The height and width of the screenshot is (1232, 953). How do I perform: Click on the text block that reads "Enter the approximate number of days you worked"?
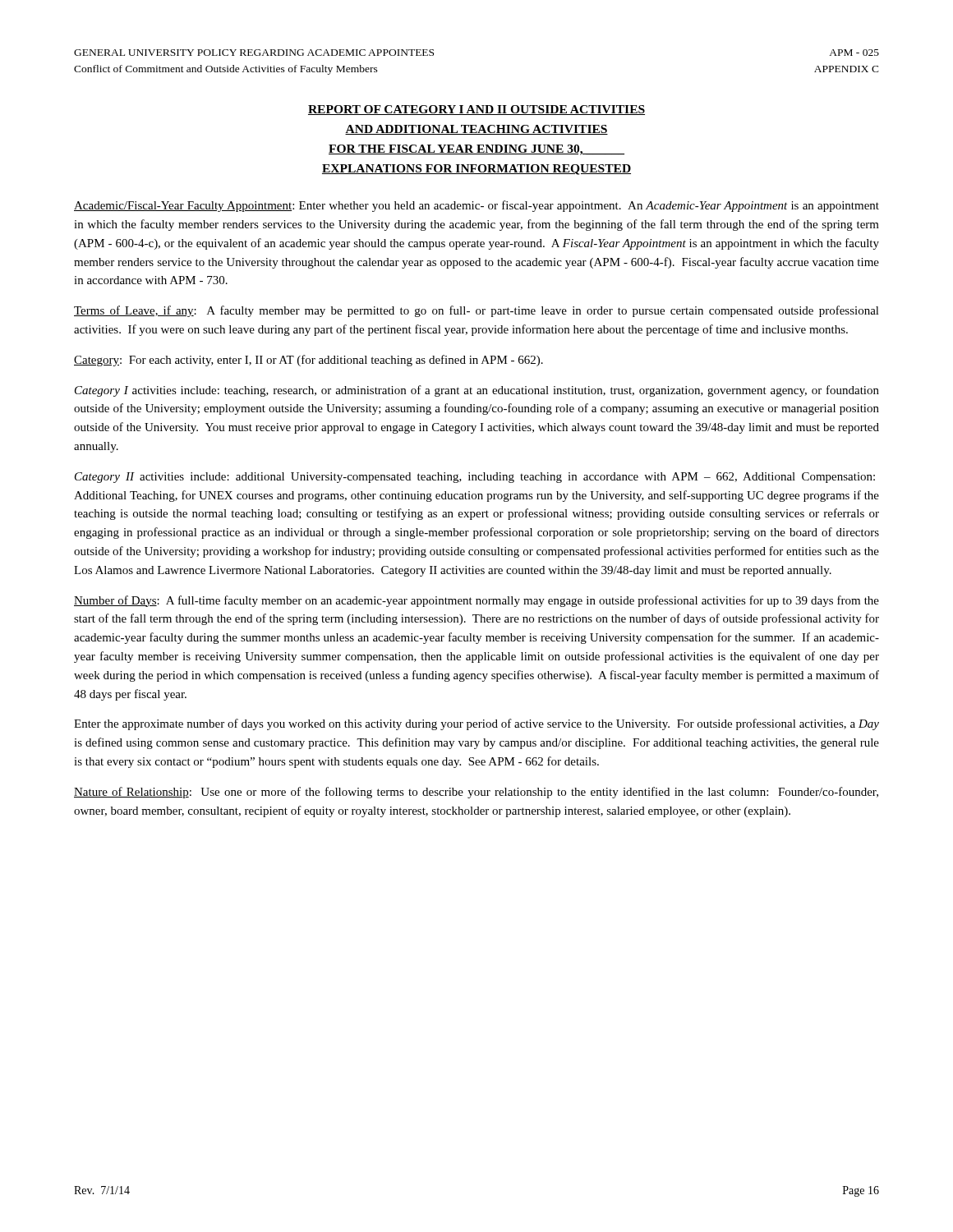pyautogui.click(x=476, y=743)
